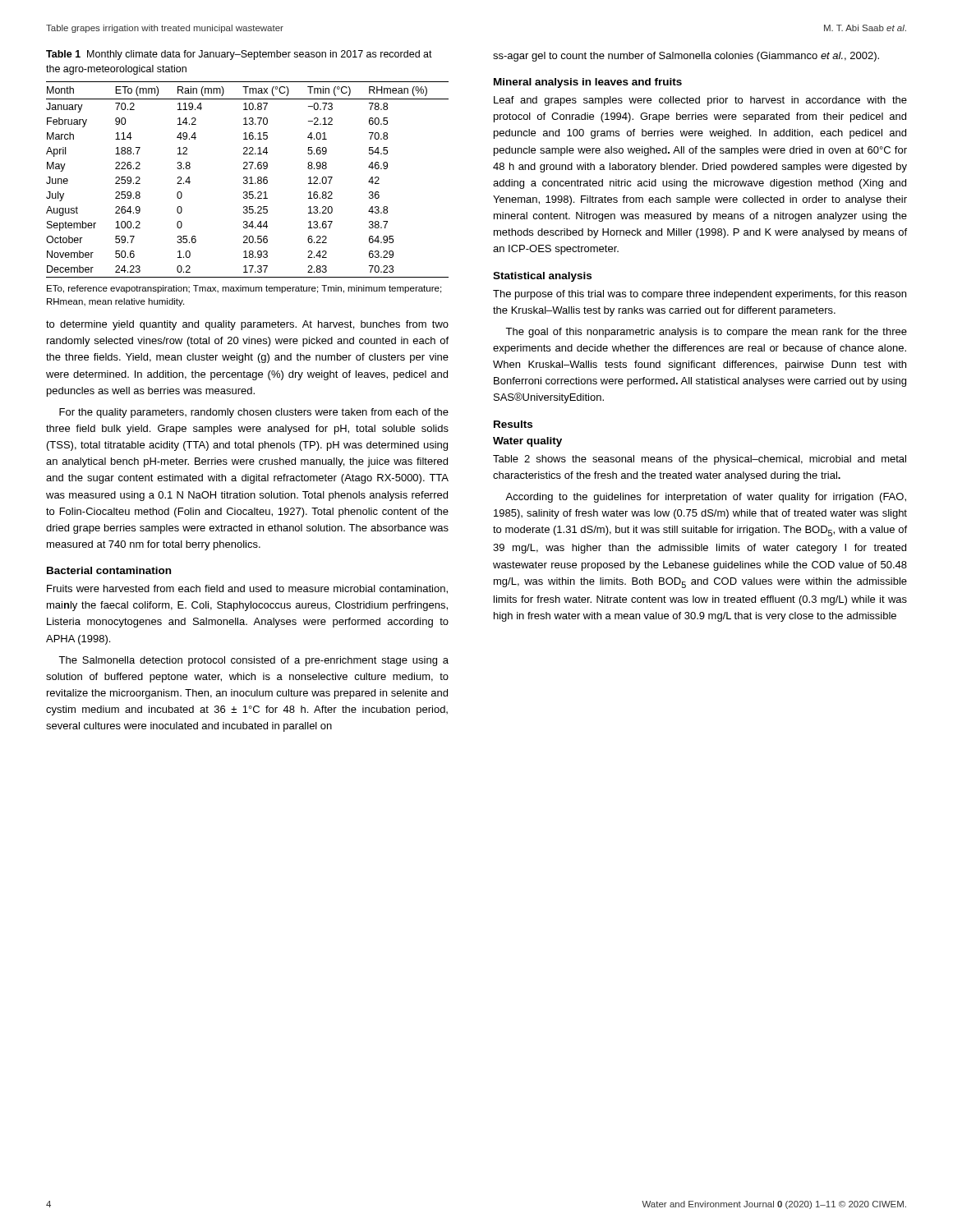Point to the text starting "For the quality parameters, randomly chosen clusters were"
Image resolution: width=953 pixels, height=1232 pixels.
click(247, 478)
